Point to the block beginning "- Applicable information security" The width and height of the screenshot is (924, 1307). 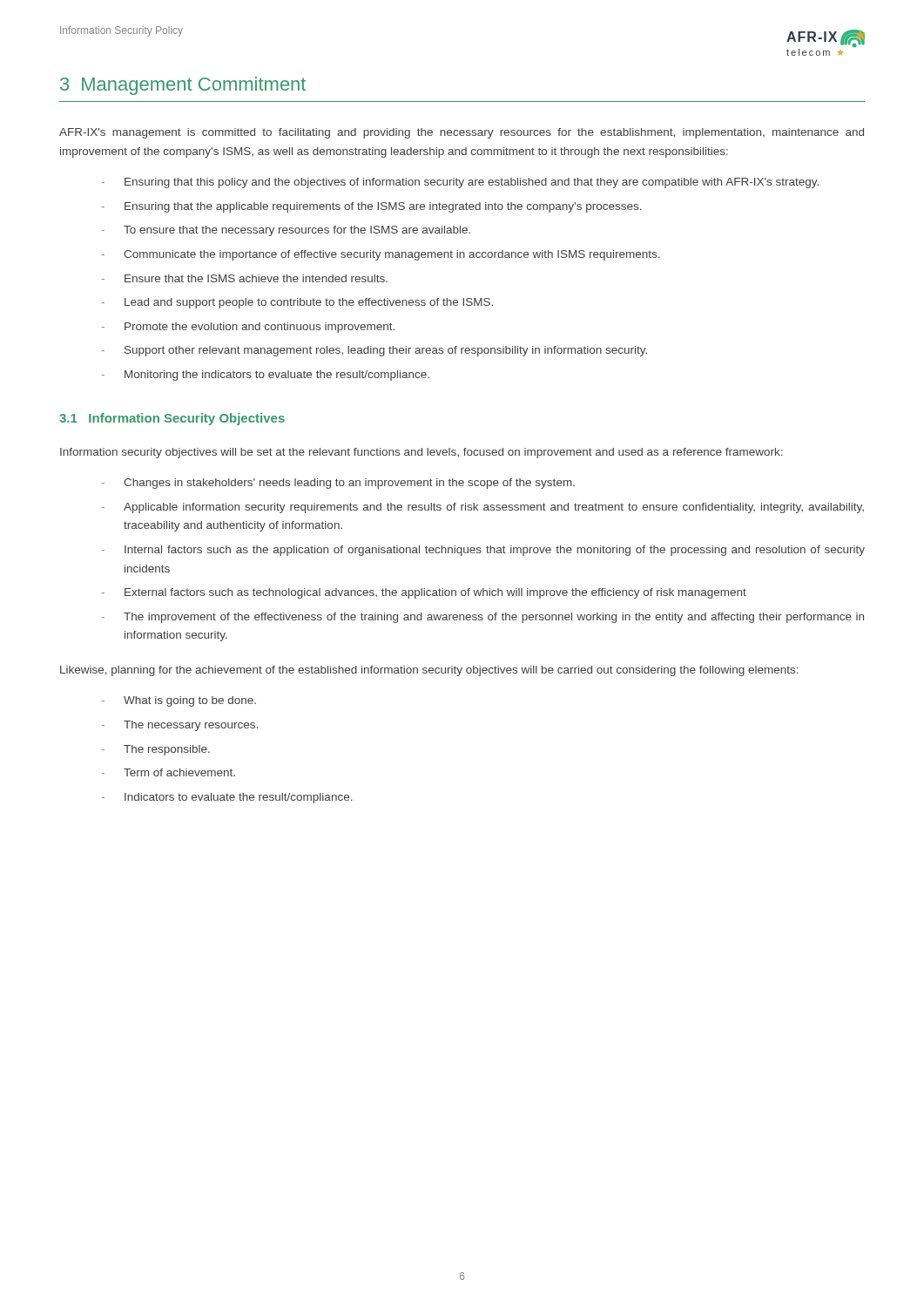click(483, 516)
